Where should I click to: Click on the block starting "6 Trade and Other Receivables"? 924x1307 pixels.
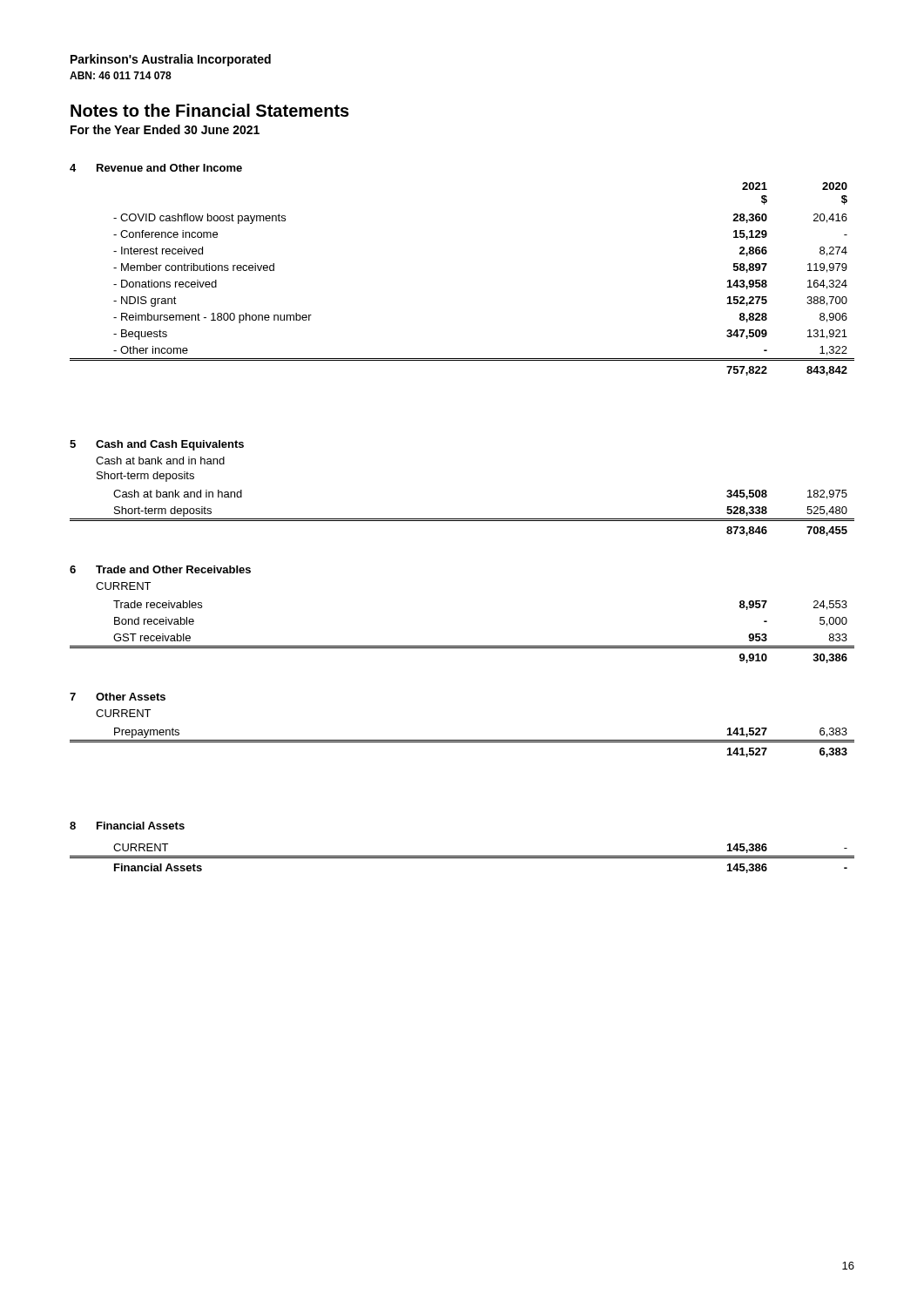[x=160, y=569]
